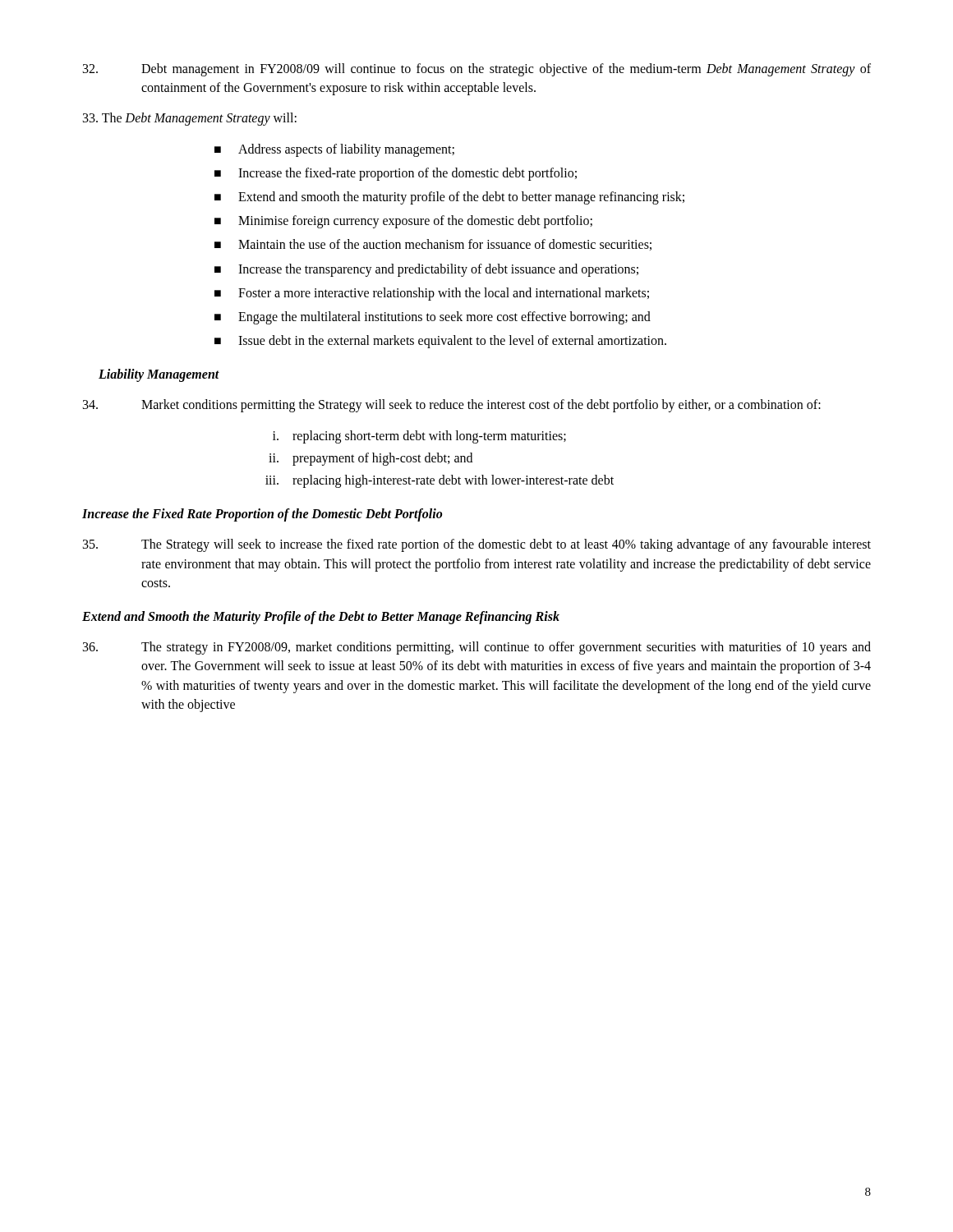Viewport: 953px width, 1232px height.
Task: Locate the list item with the text "■Issue debt in the external markets equivalent"
Action: [542, 341]
